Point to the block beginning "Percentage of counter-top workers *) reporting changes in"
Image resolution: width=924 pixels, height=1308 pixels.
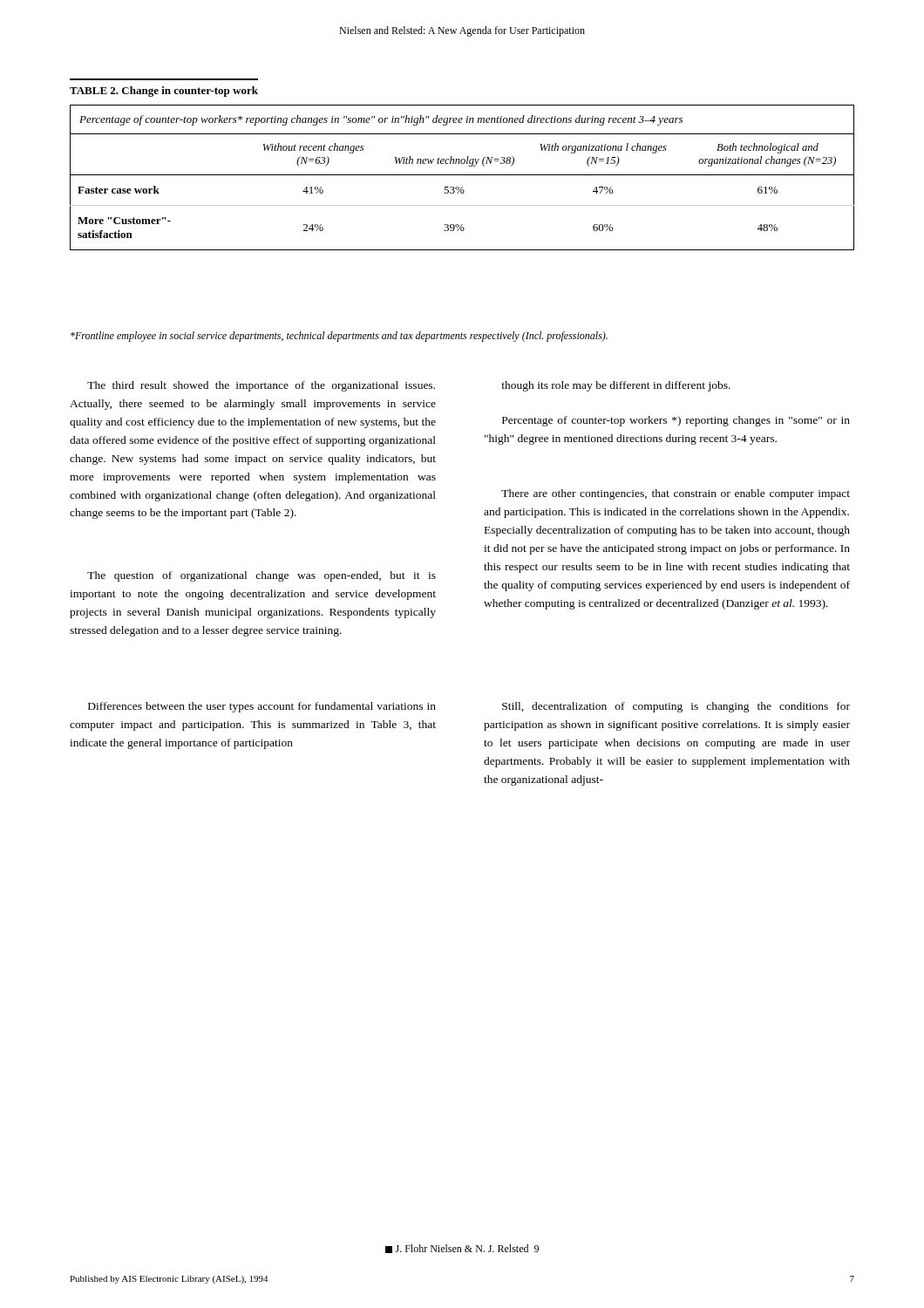(x=667, y=430)
